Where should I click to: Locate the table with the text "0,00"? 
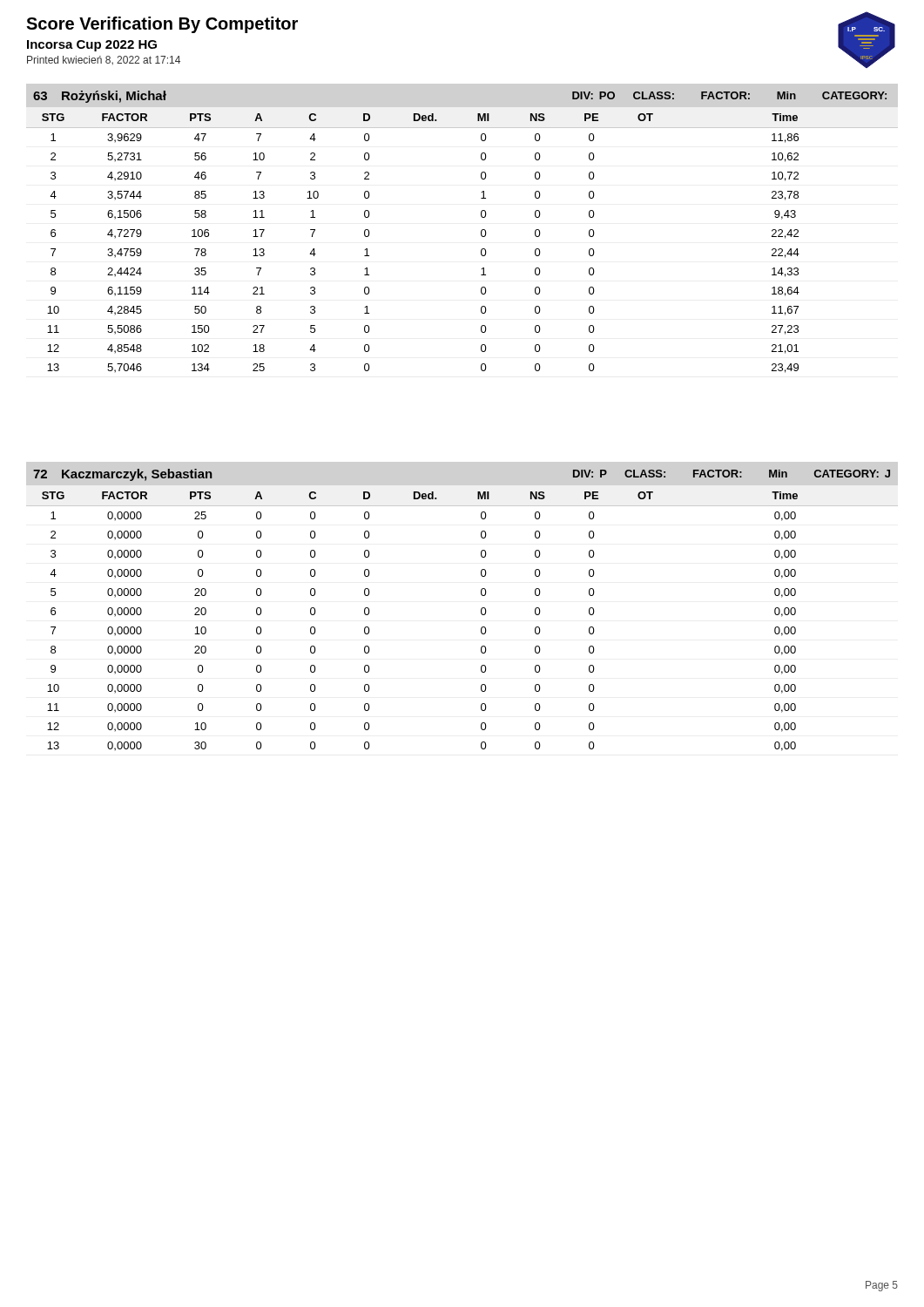tap(462, 620)
